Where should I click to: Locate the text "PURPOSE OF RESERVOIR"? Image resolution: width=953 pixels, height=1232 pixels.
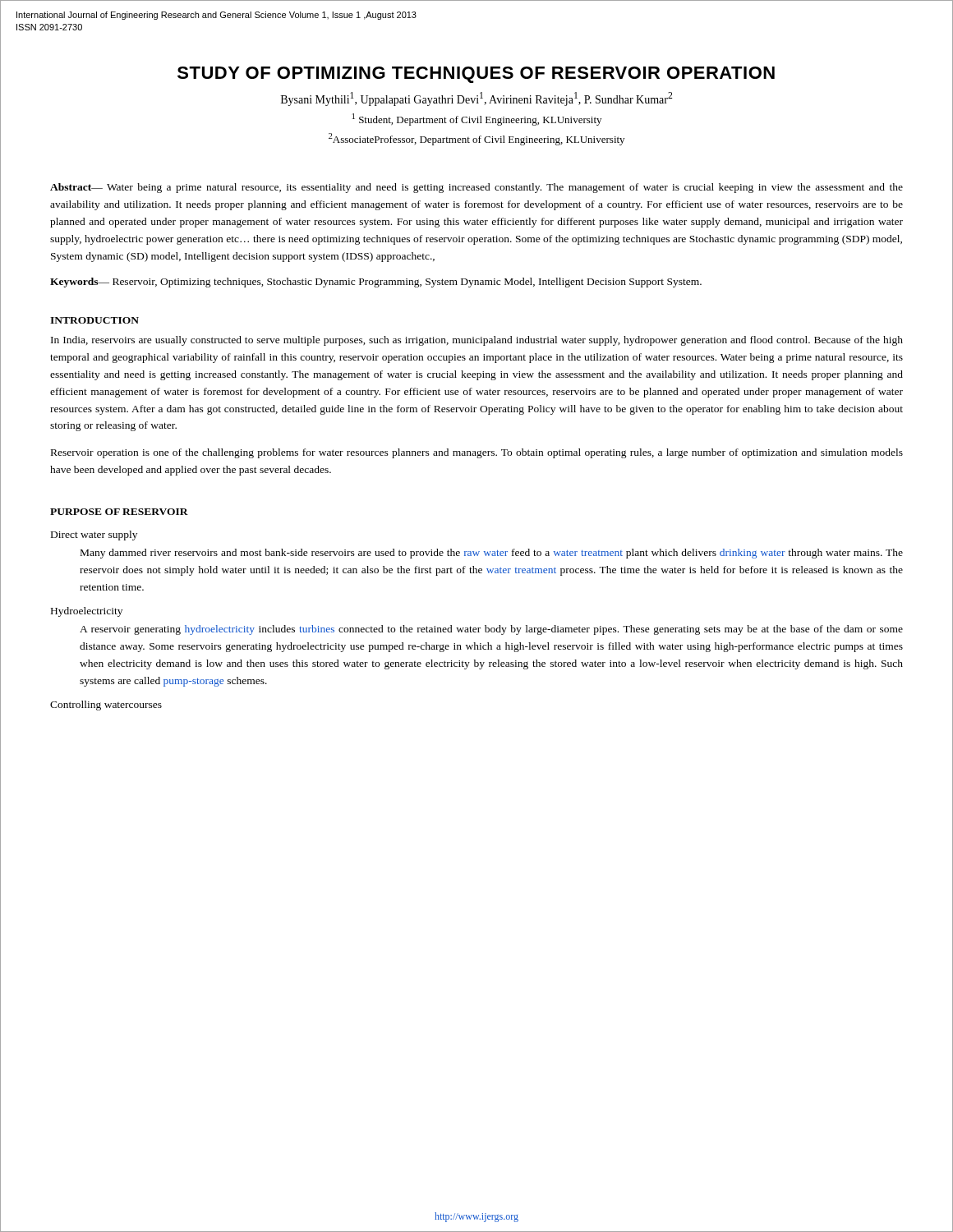pyautogui.click(x=119, y=511)
